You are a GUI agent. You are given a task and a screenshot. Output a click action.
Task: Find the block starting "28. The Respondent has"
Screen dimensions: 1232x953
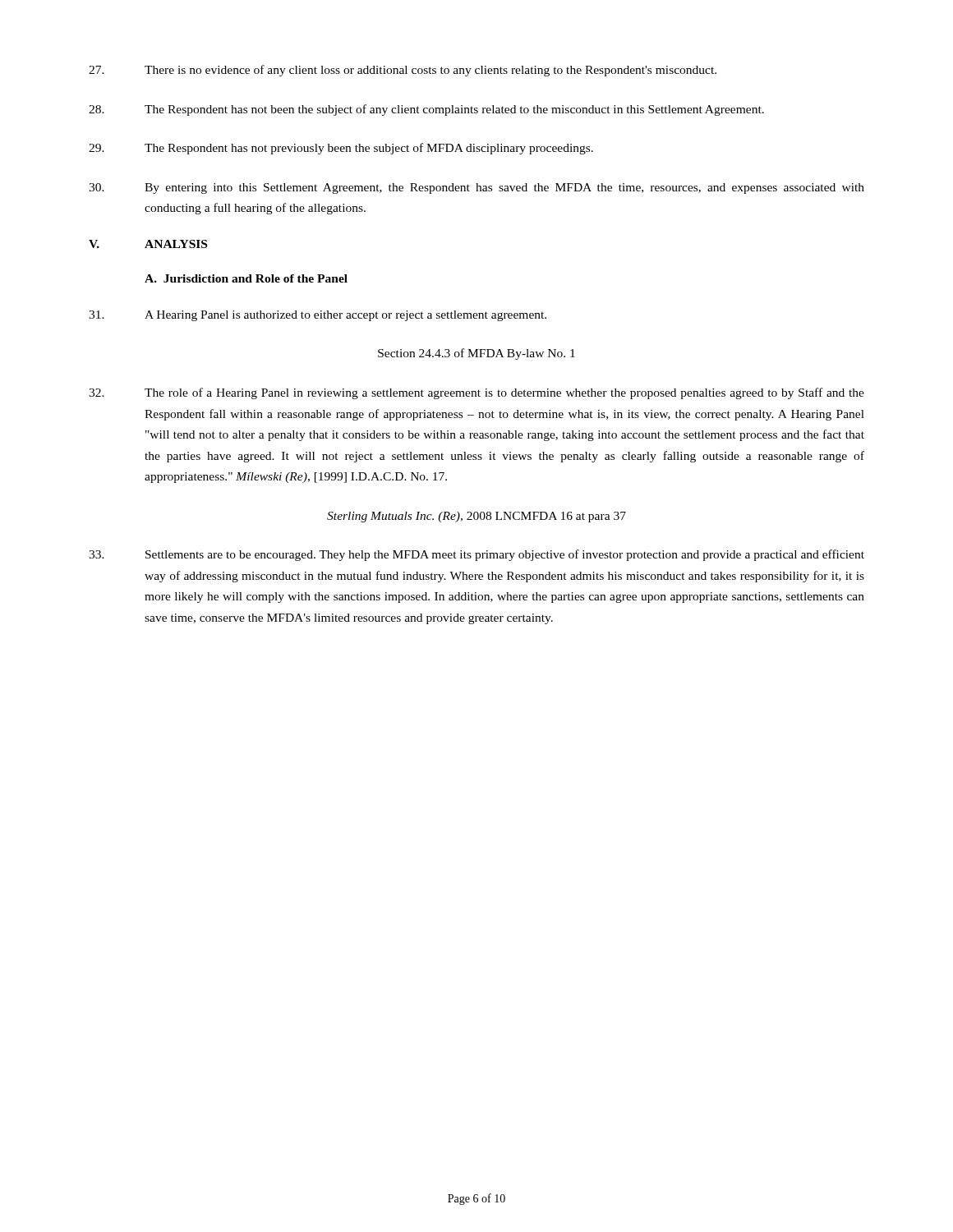pyautogui.click(x=476, y=109)
